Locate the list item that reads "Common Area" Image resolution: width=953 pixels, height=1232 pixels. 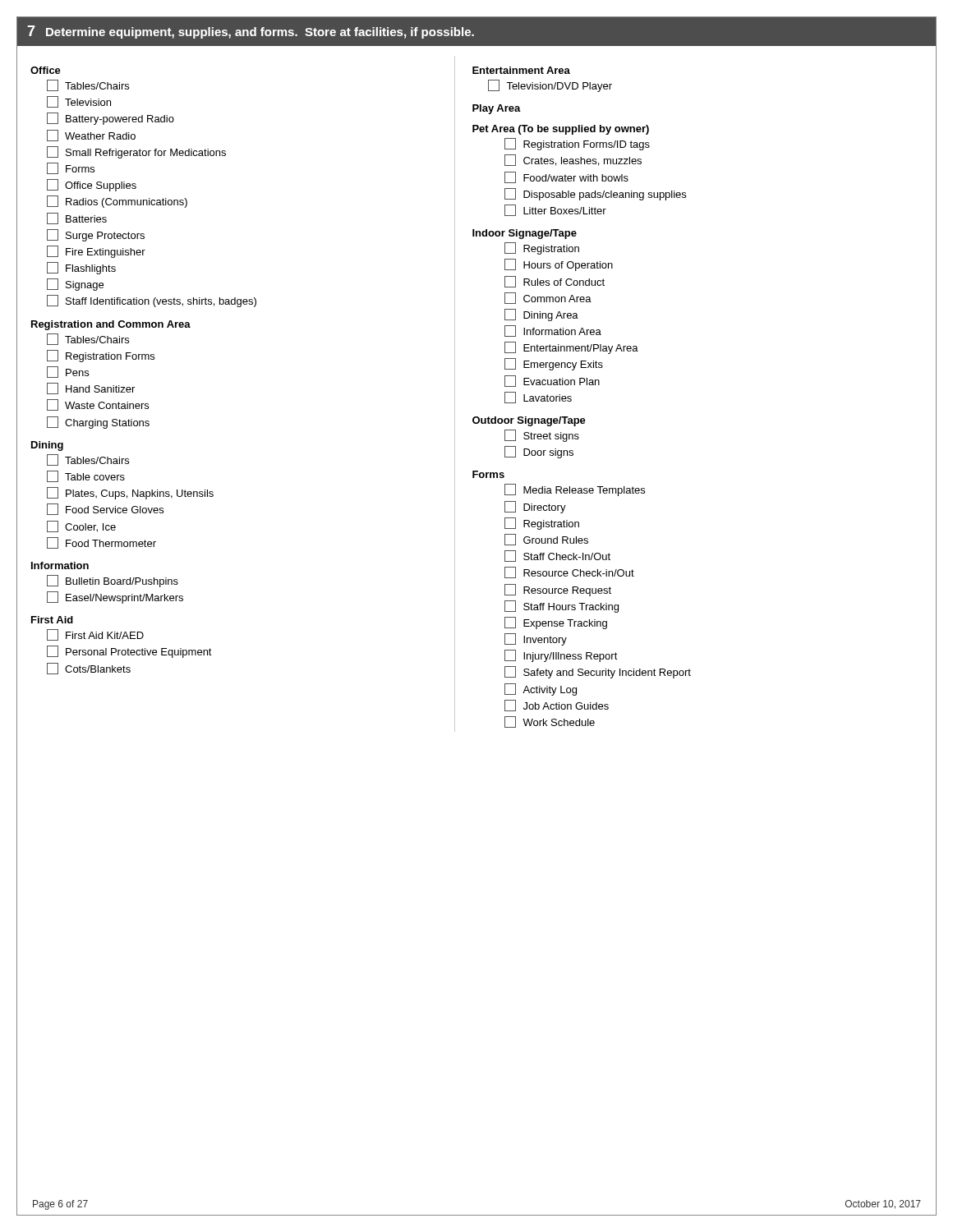pos(548,298)
